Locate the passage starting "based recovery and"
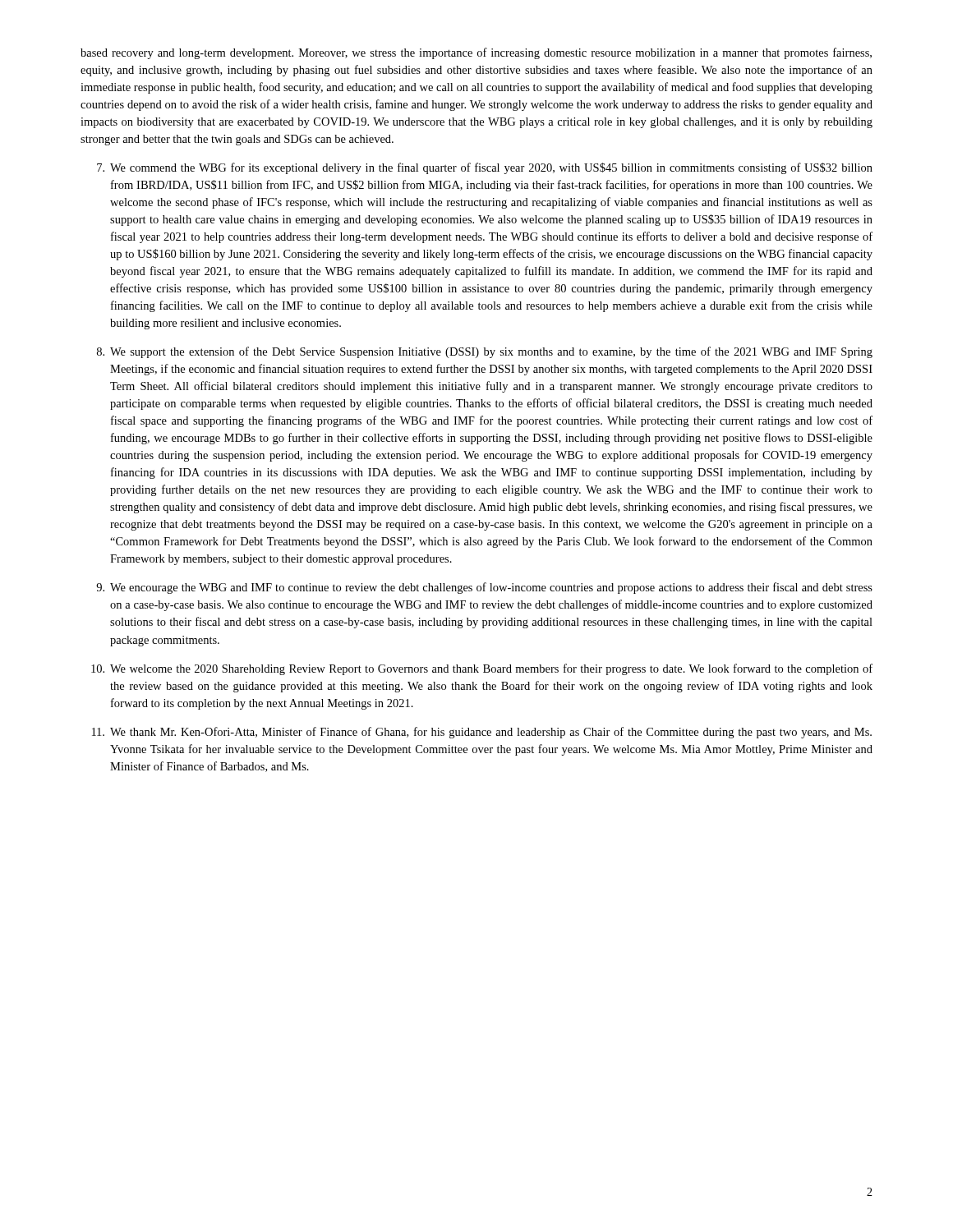This screenshot has height=1232, width=953. [476, 96]
